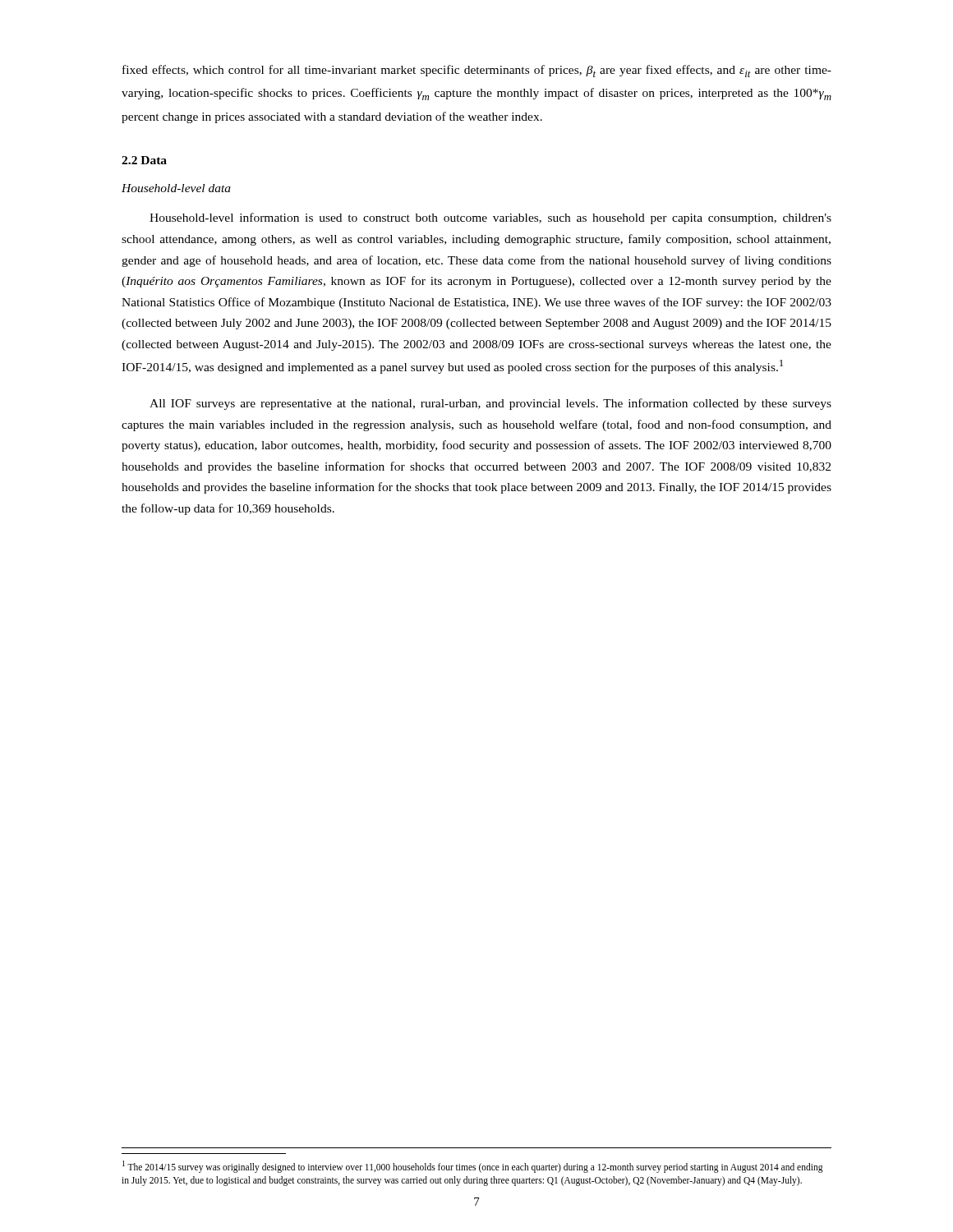Locate the region starting "2.2 Data"

144,160
